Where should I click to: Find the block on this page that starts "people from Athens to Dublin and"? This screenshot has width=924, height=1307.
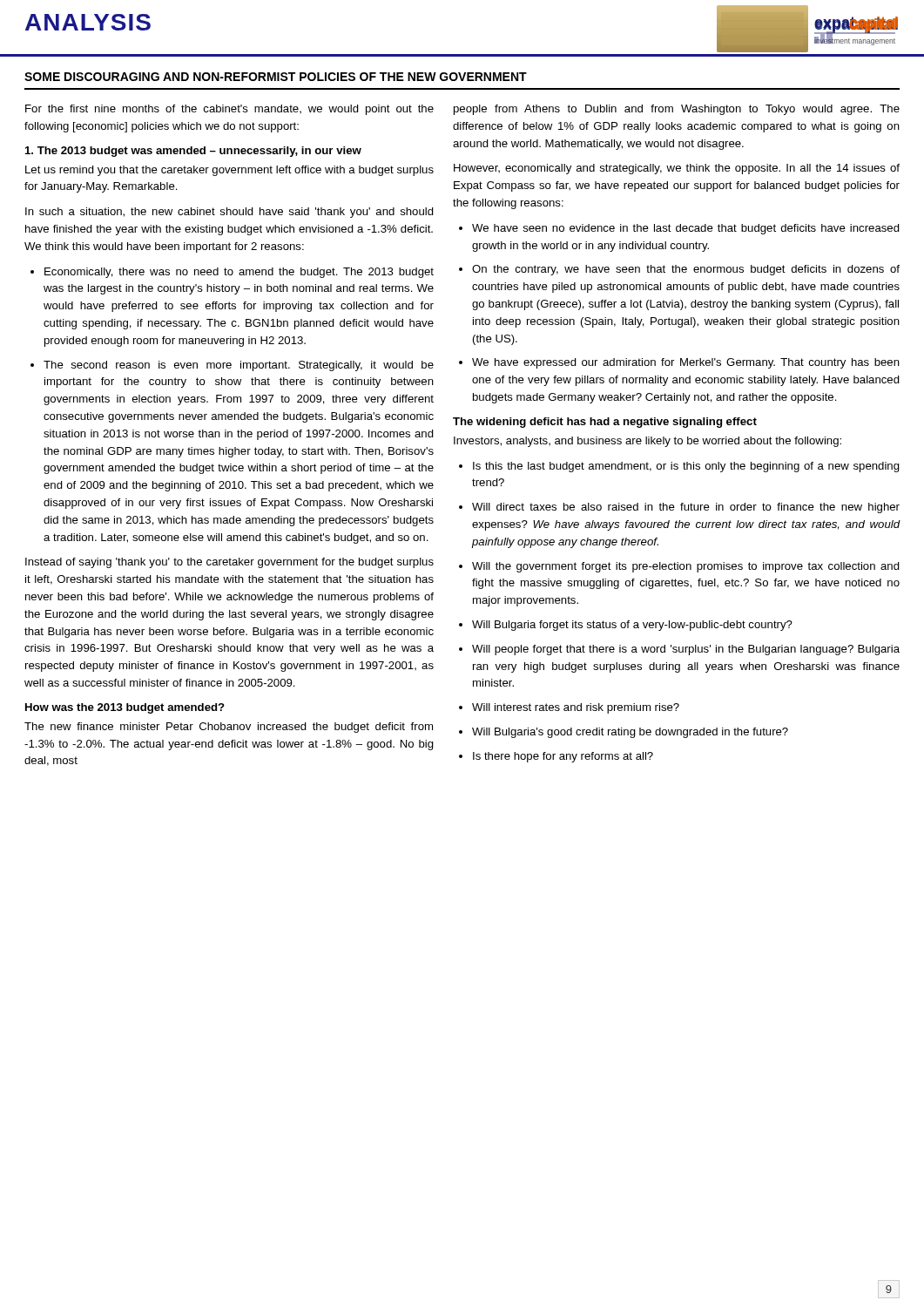click(x=676, y=156)
